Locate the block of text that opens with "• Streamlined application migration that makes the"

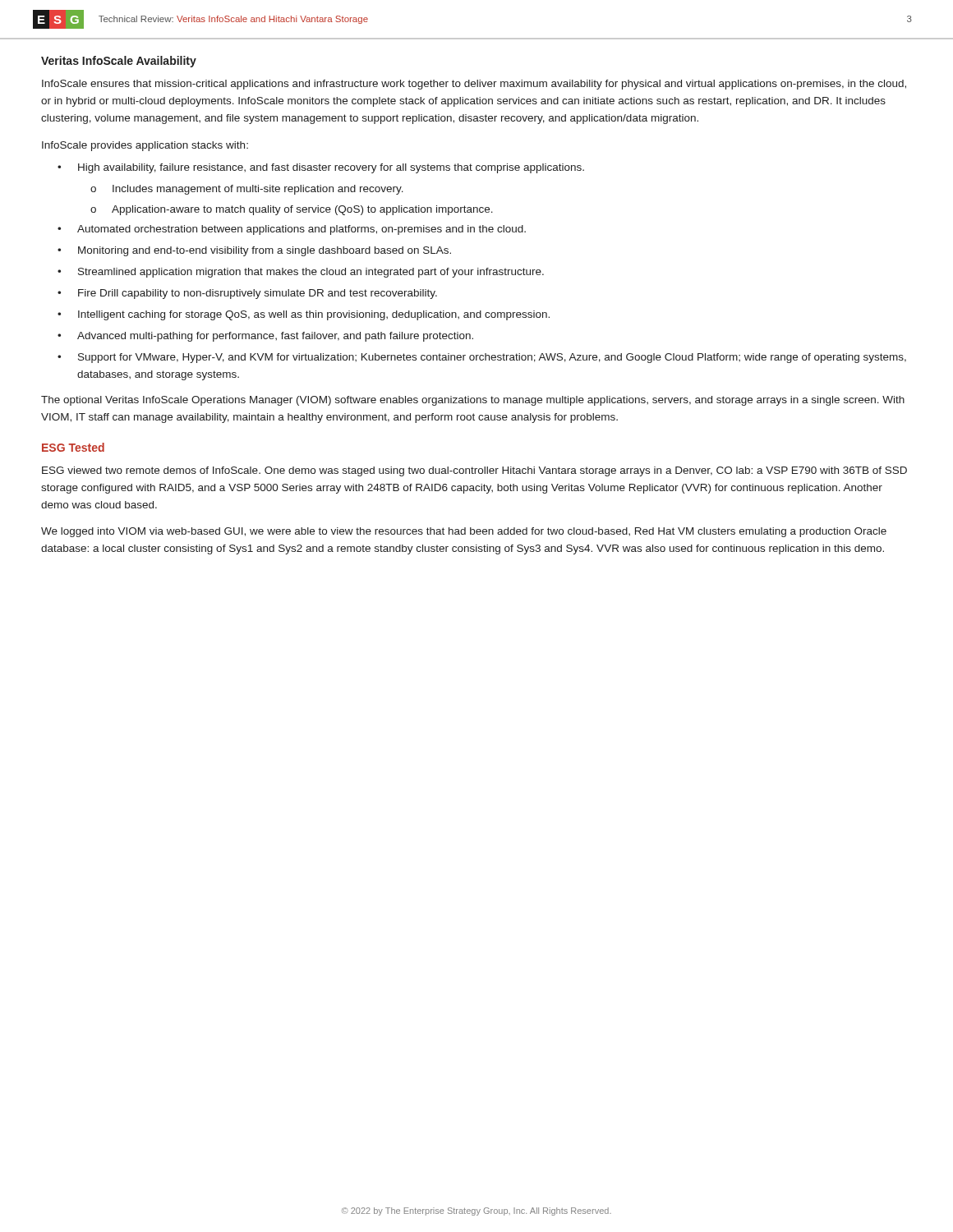(x=301, y=272)
